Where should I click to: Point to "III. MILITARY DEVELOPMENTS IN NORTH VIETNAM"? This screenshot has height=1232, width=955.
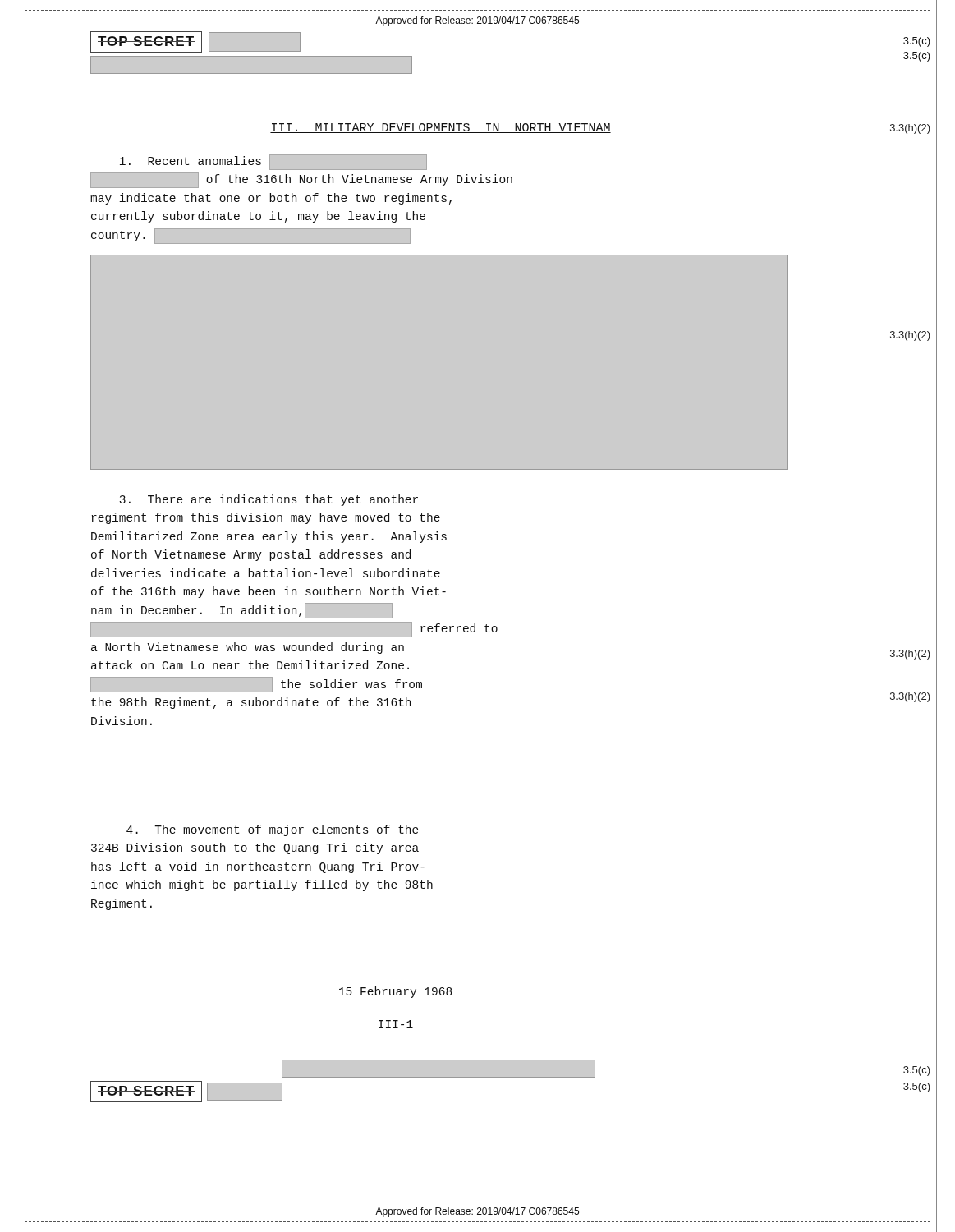click(x=441, y=129)
